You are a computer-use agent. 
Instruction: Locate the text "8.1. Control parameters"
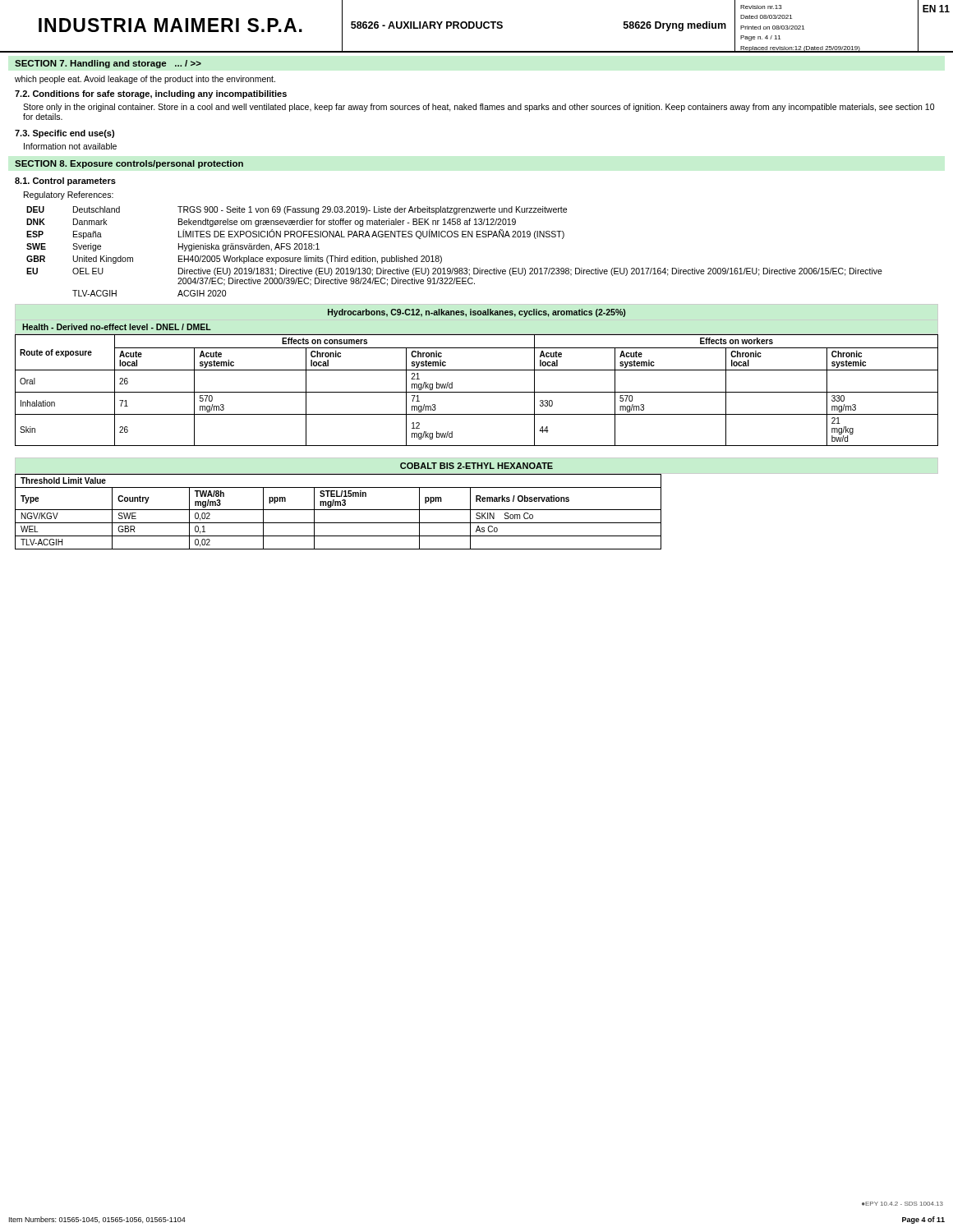coord(65,181)
